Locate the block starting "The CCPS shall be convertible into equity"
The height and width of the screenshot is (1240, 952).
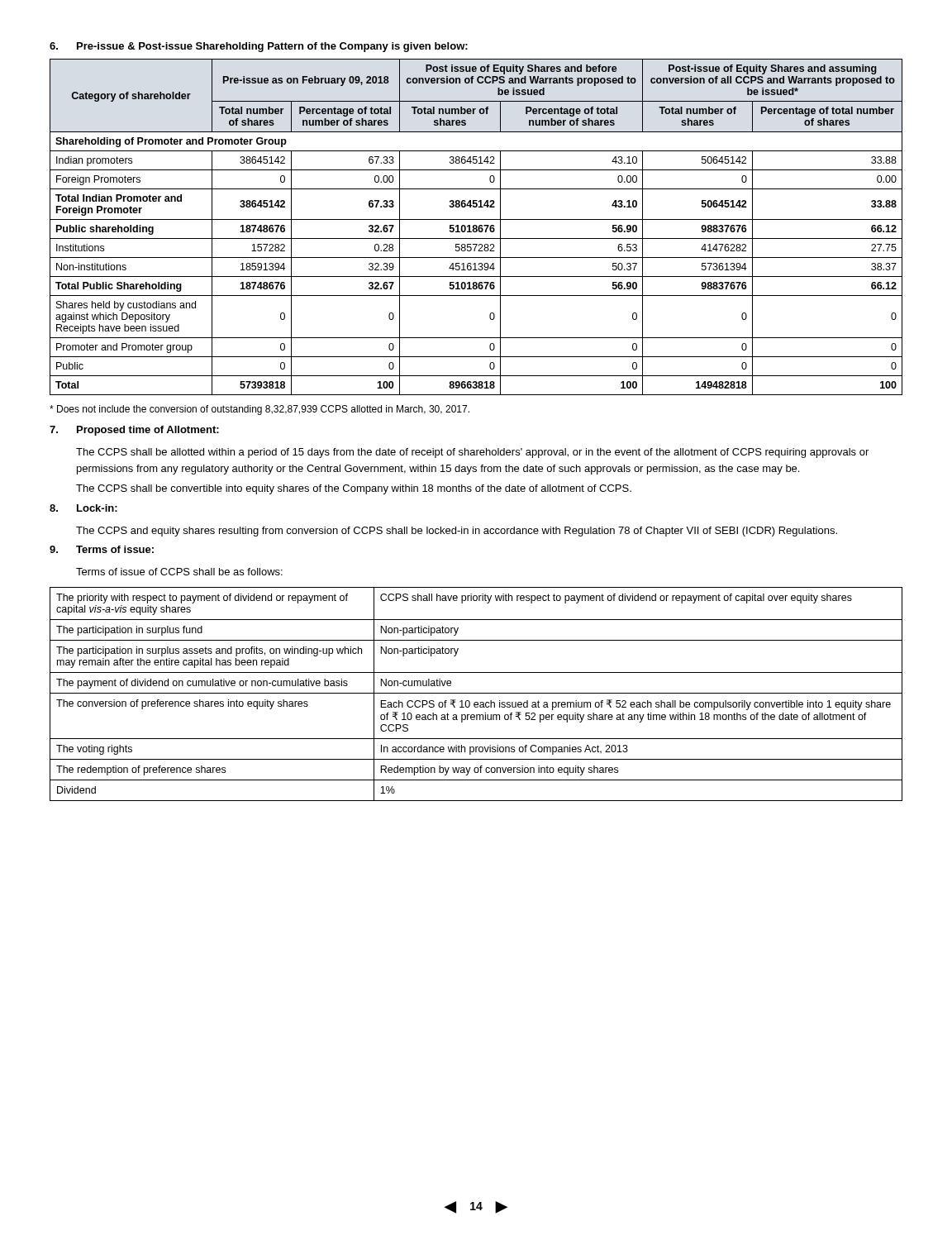click(x=354, y=488)
